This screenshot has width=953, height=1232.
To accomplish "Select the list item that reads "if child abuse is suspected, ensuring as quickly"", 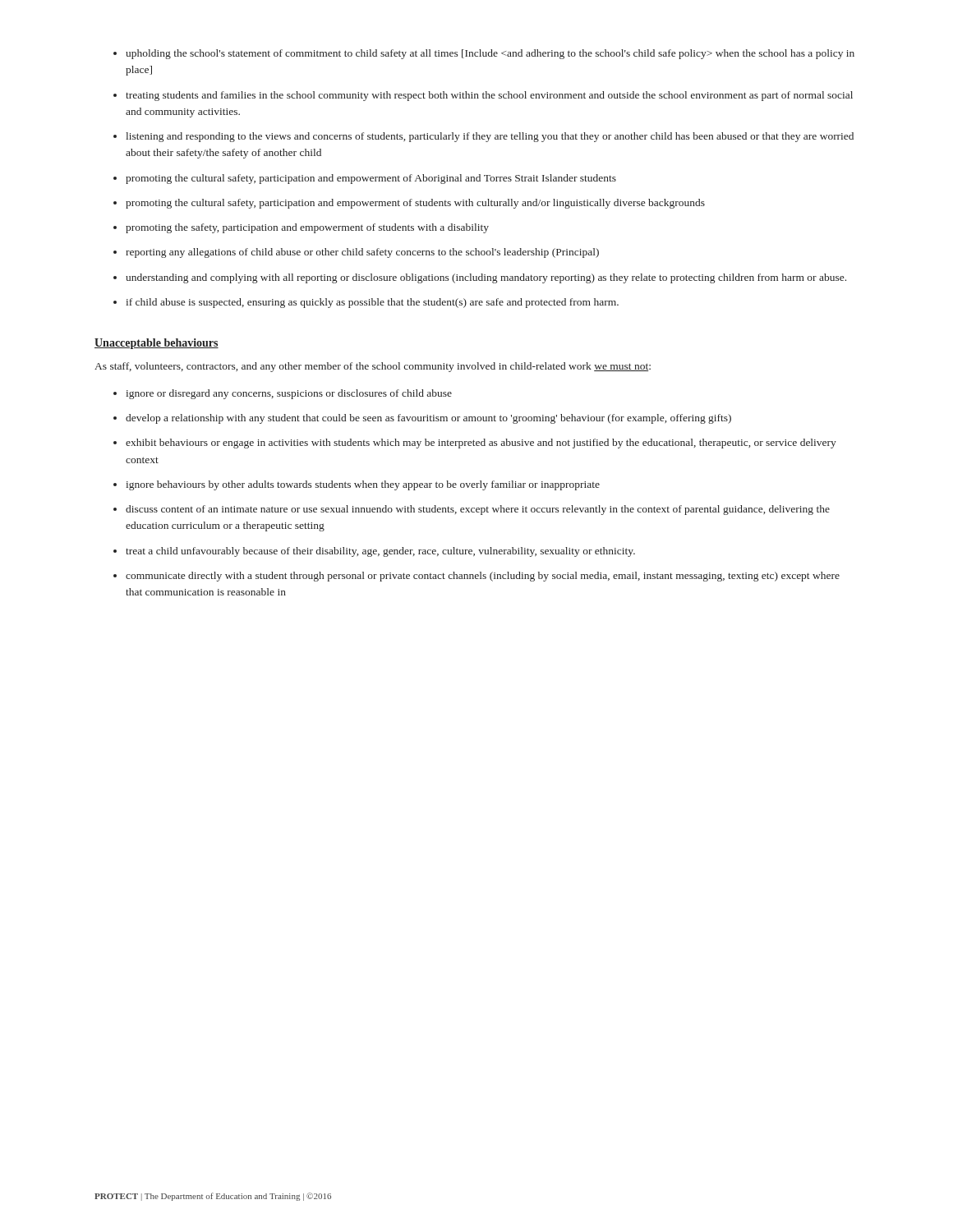I will tap(481, 302).
